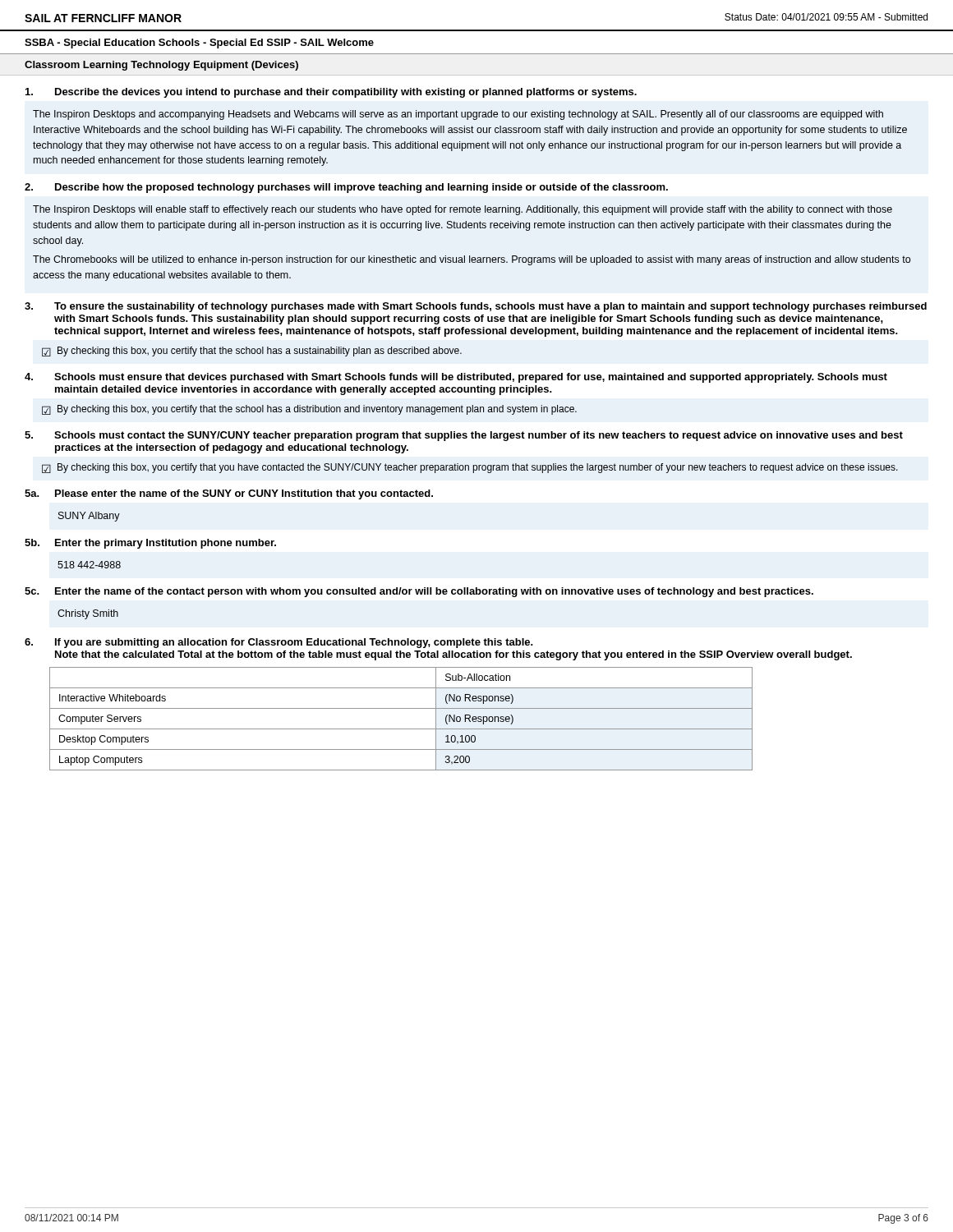953x1232 pixels.
Task: Click on the text block that reads "The Inspiron Desktops and accompanying Headsets and"
Action: coord(470,137)
